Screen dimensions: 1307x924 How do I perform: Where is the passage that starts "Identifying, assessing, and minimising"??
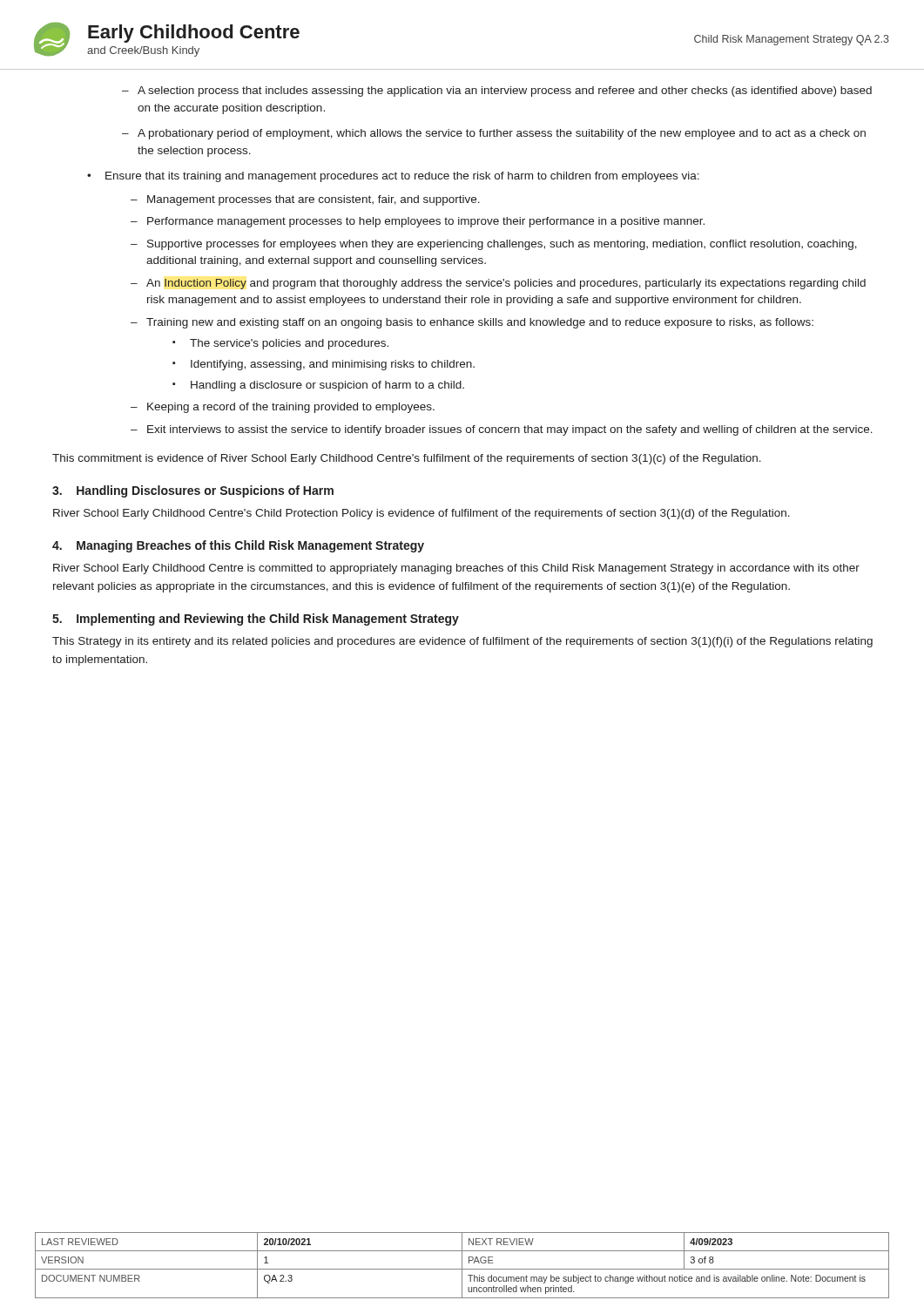point(333,364)
